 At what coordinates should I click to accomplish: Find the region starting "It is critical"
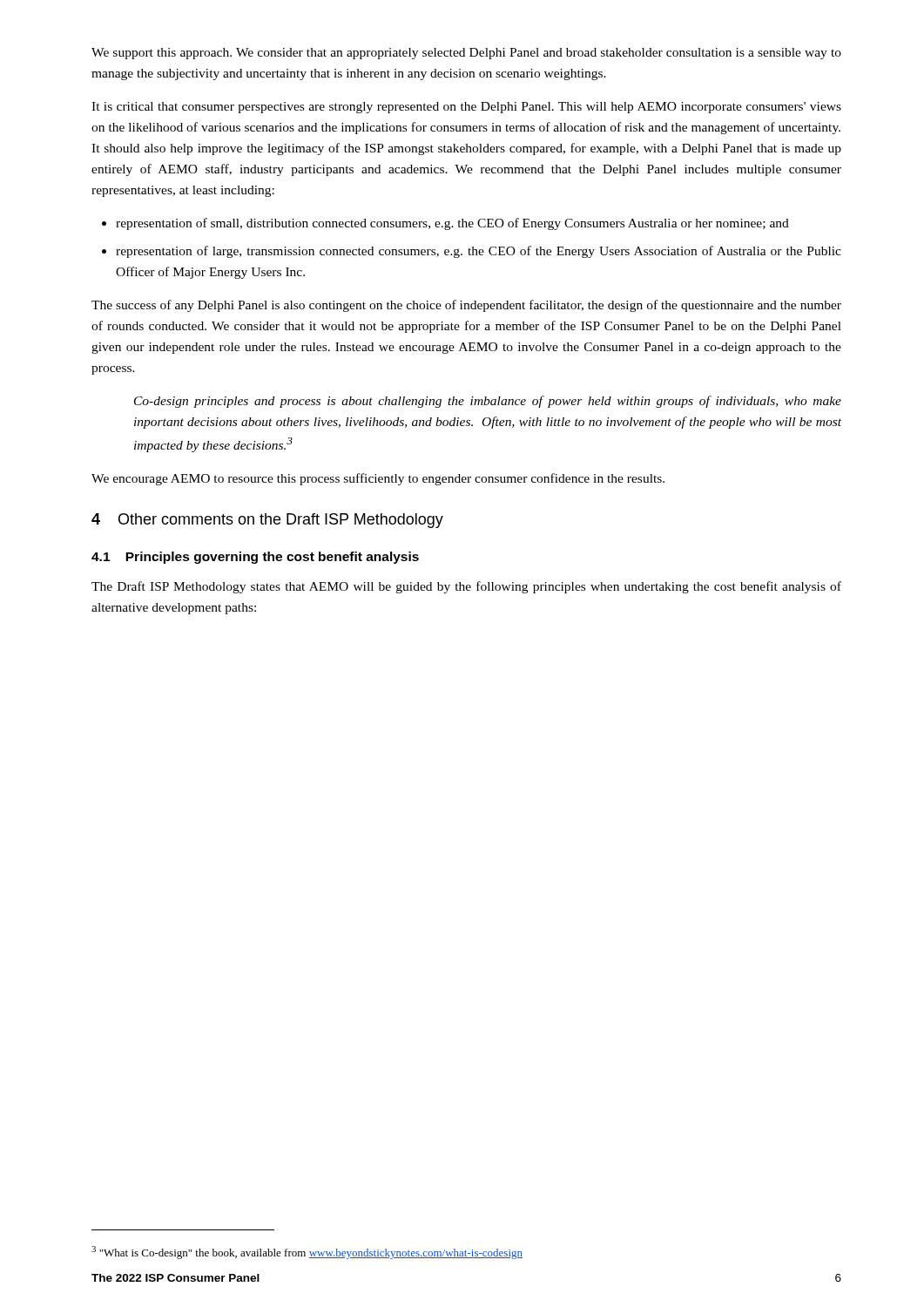[466, 148]
